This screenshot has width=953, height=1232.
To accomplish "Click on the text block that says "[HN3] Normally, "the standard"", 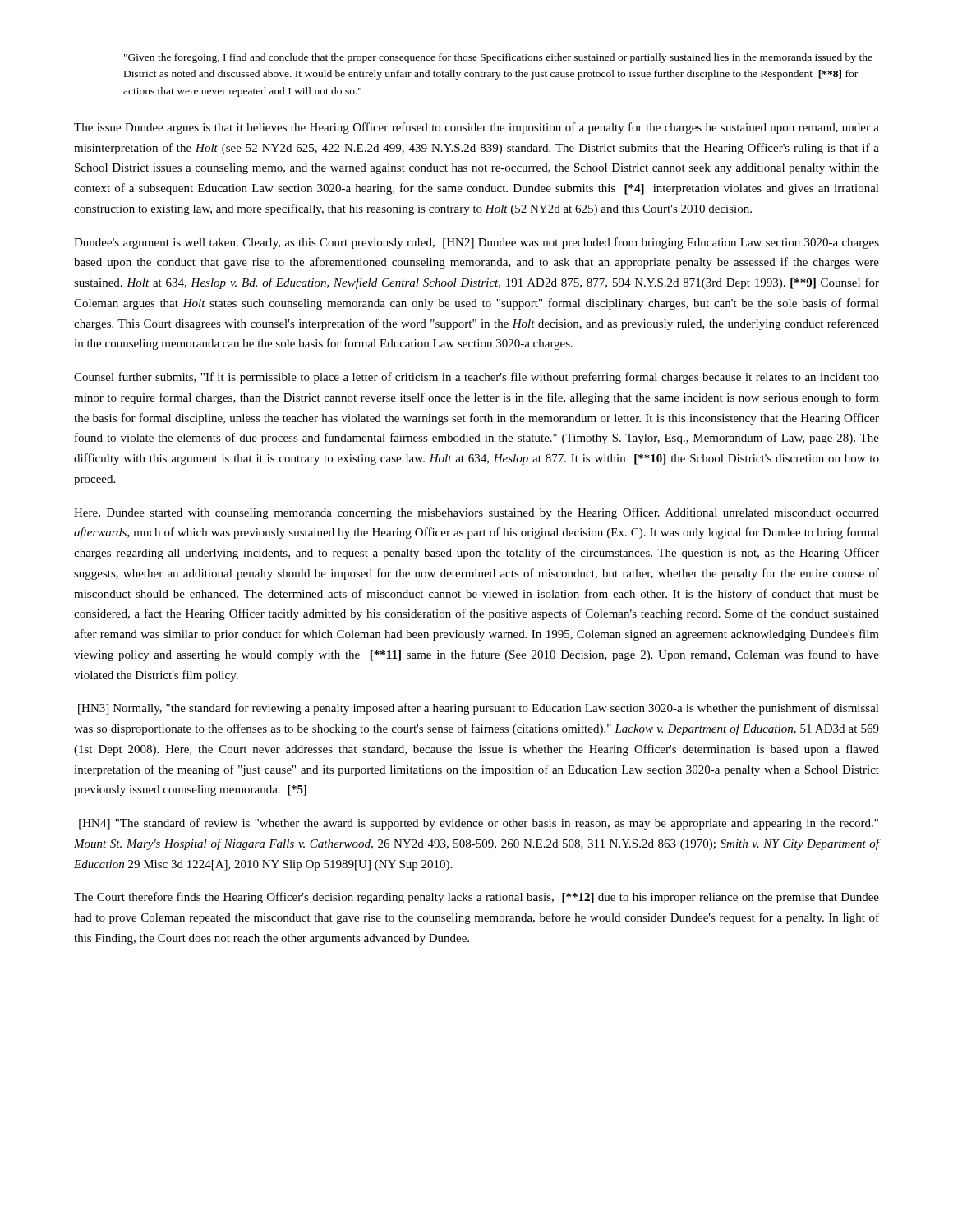I will click(476, 749).
